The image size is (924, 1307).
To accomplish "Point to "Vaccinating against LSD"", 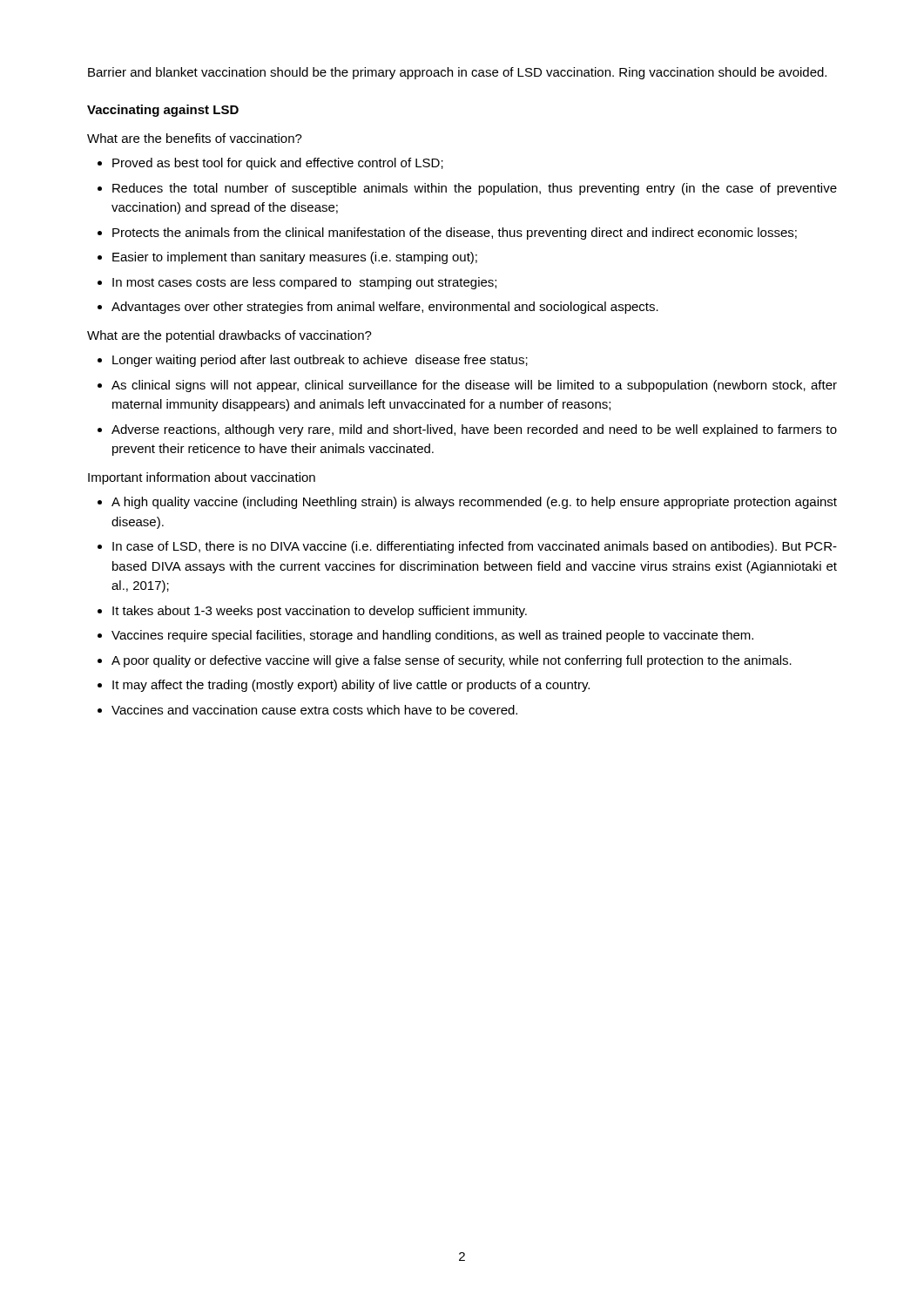I will 163,109.
